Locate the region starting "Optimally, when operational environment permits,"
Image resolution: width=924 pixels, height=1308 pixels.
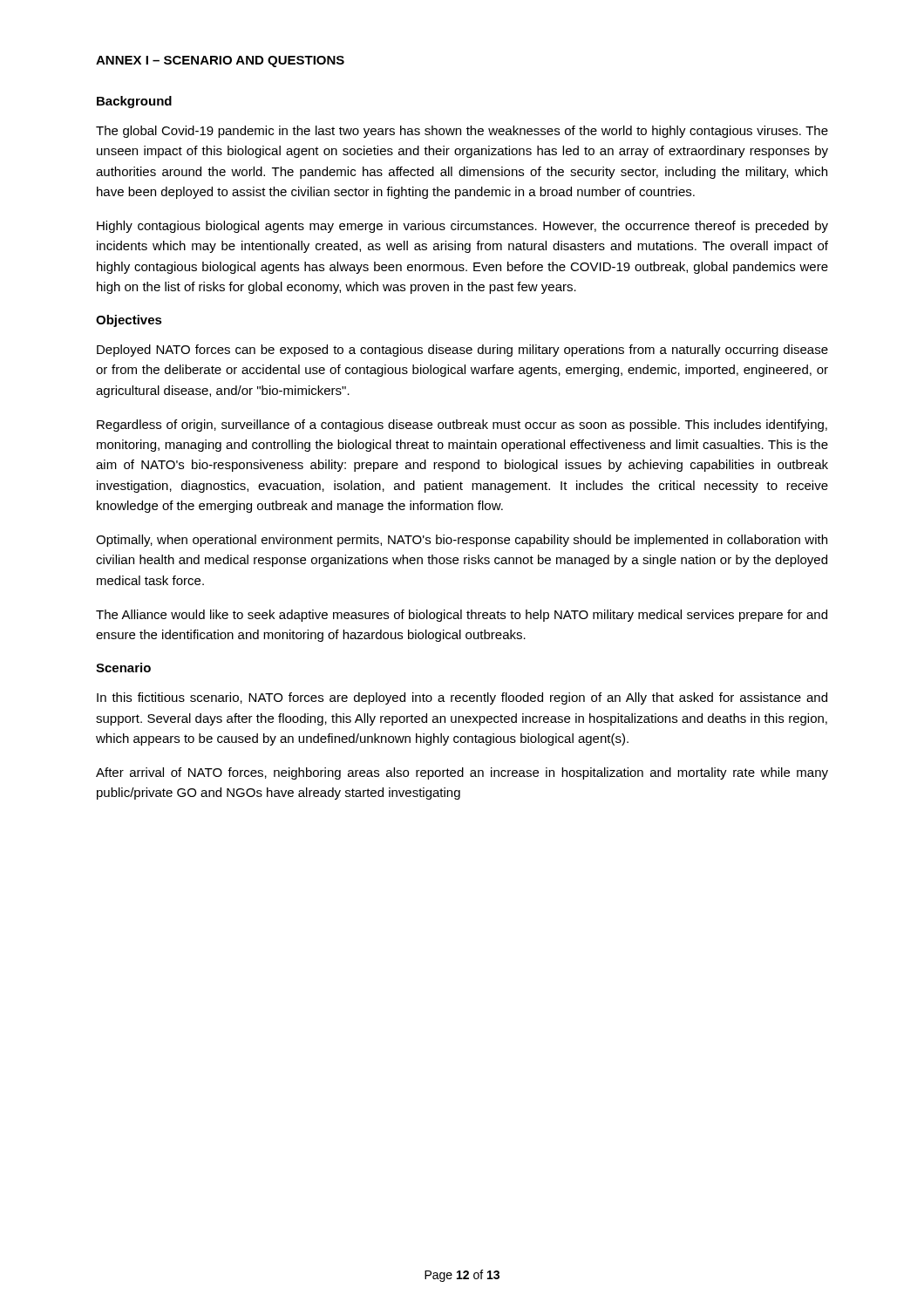[x=462, y=560]
